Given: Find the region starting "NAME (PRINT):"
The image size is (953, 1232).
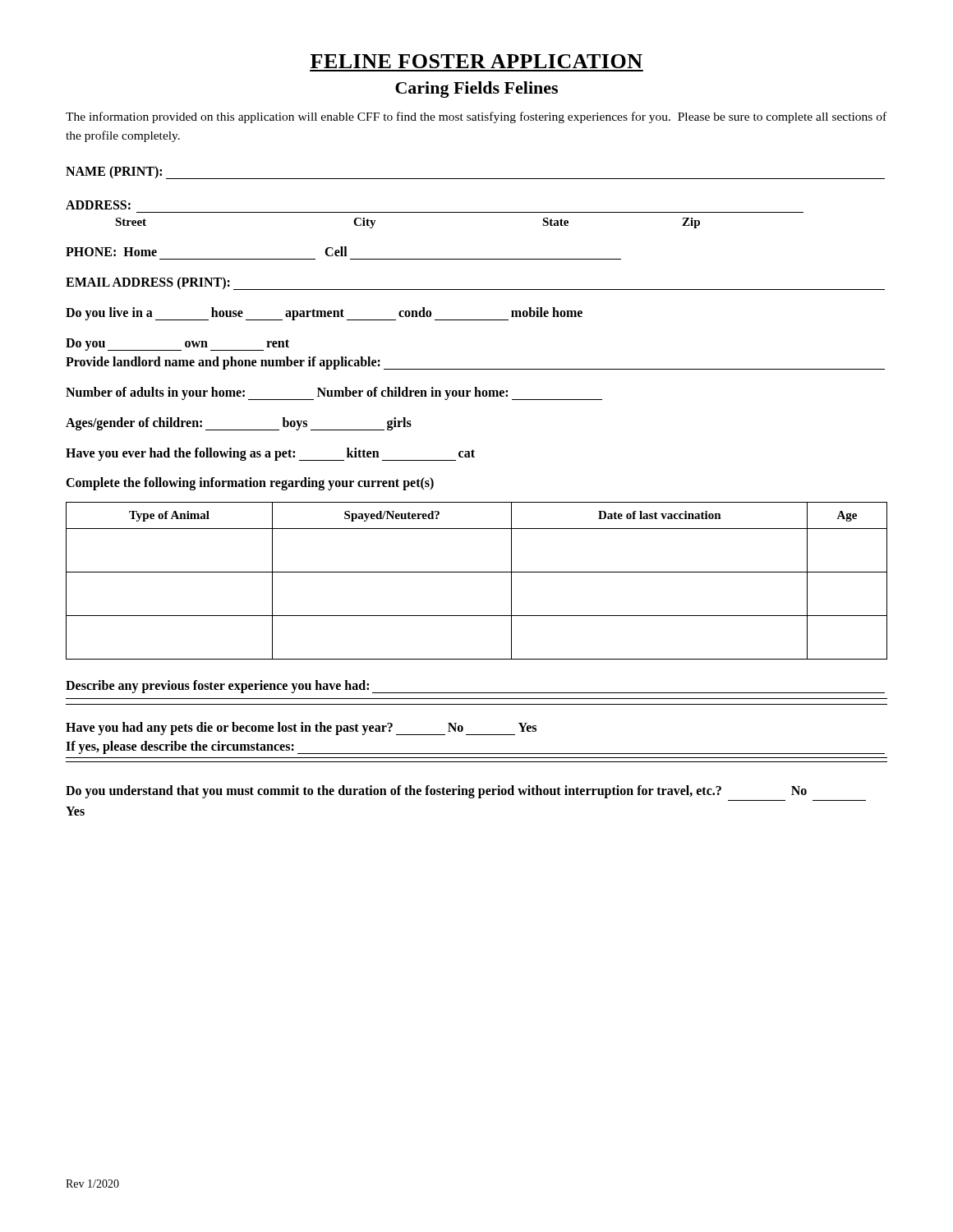Looking at the screenshot, I should pos(475,171).
